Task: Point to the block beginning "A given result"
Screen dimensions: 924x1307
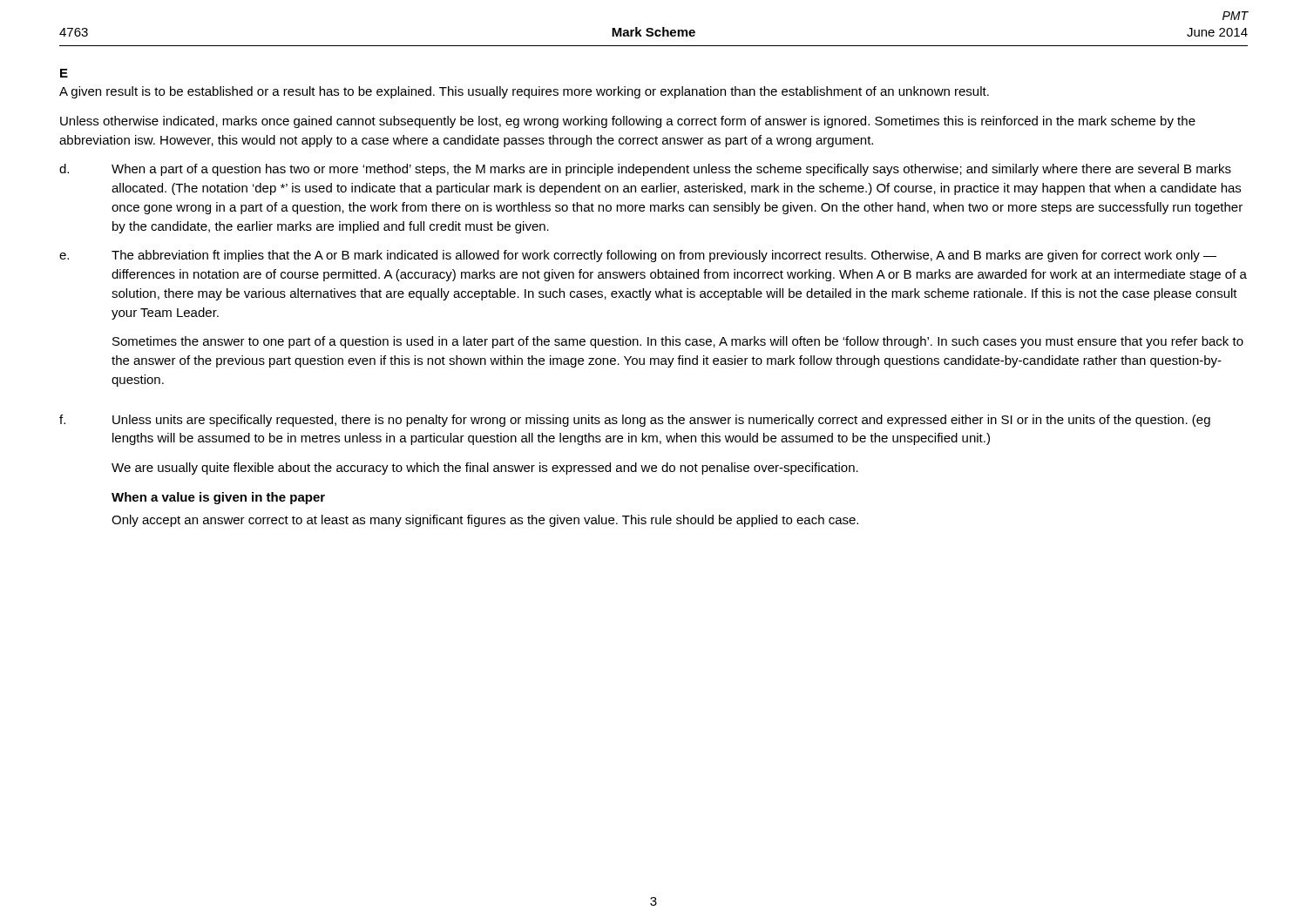Action: (x=524, y=91)
